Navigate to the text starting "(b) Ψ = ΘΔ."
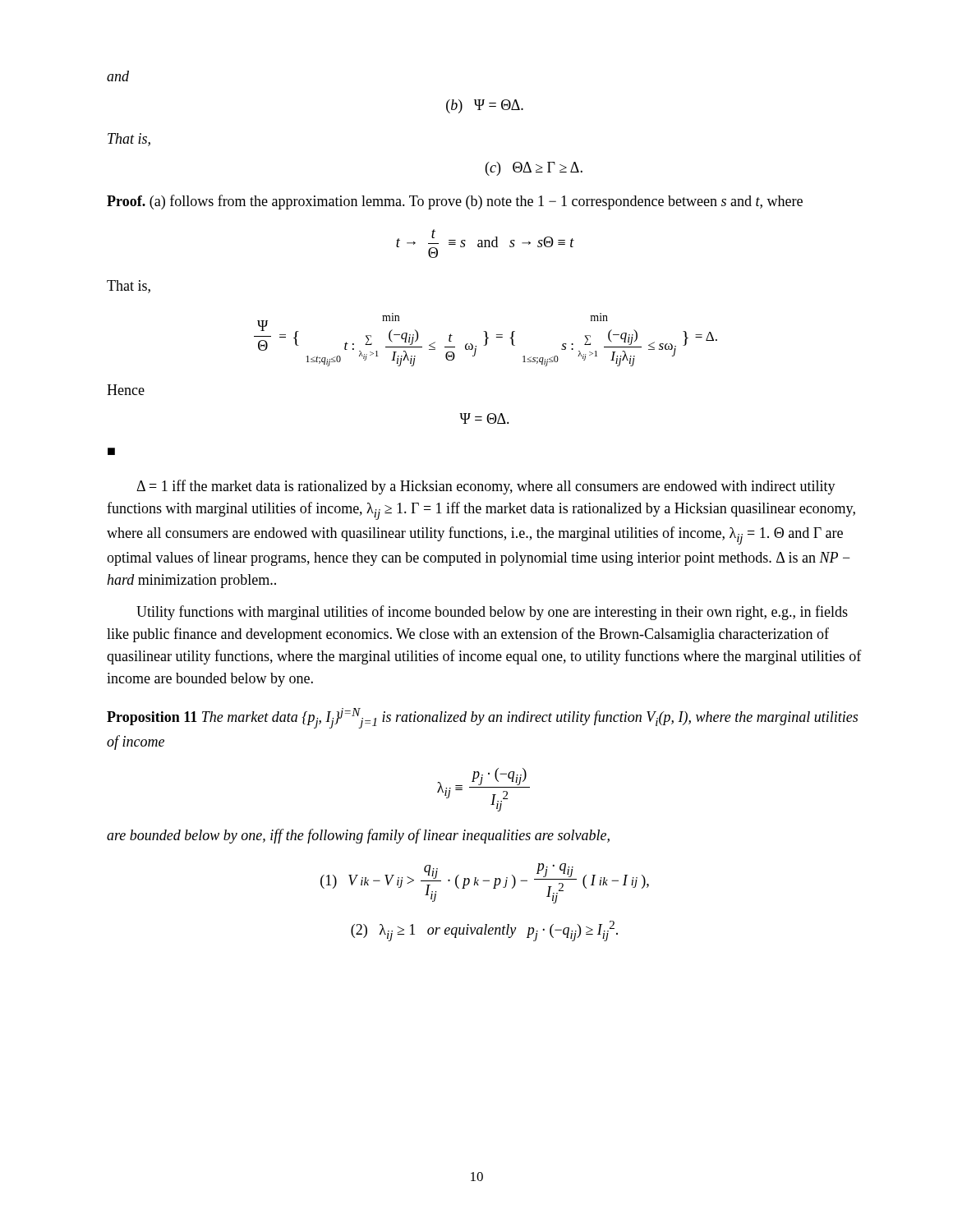Screen dimensions: 1232x953 pyautogui.click(x=485, y=105)
